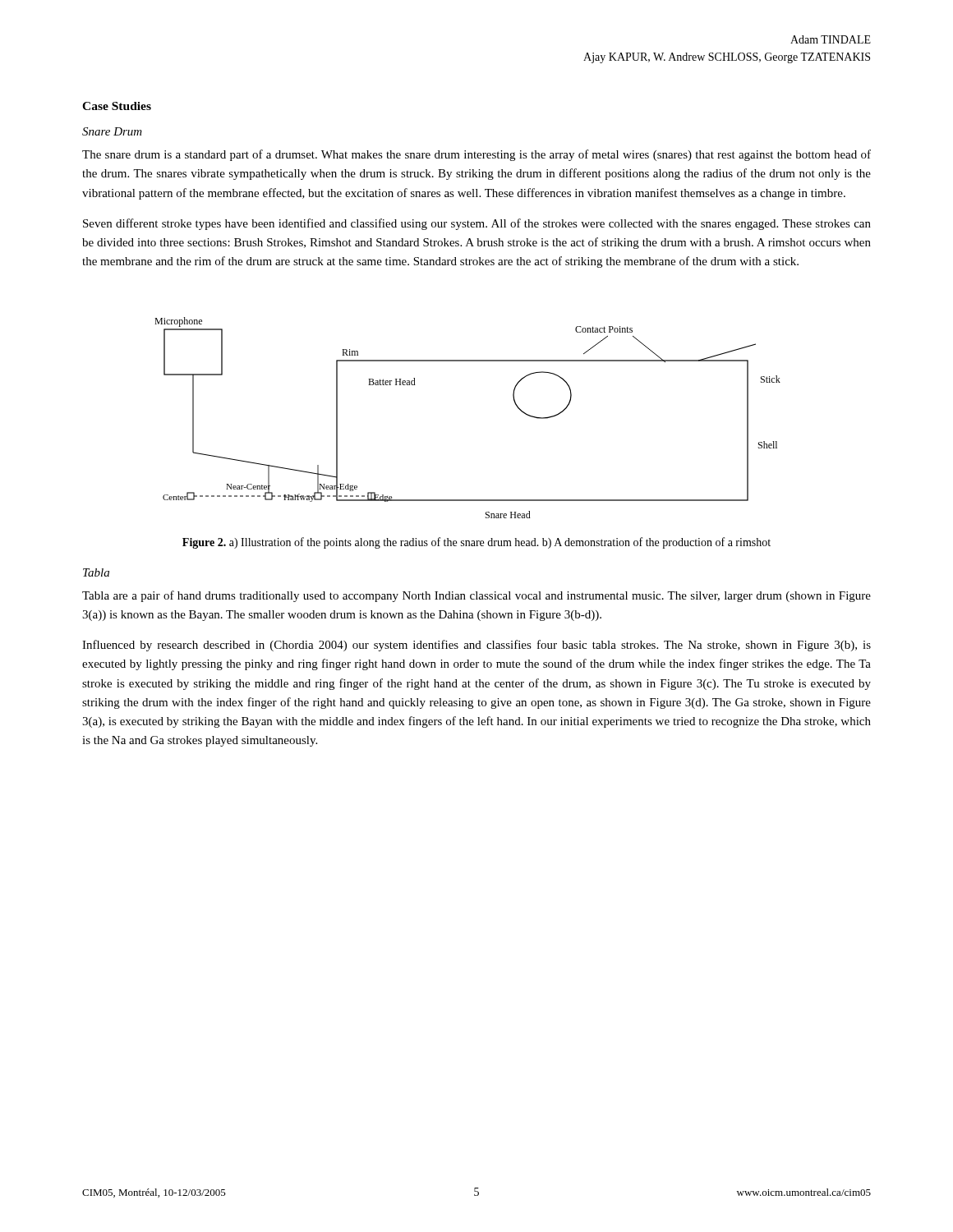Locate the caption that opens with "Figure 2. a) Illustration of"
Screen dimensions: 1232x953
(476, 542)
